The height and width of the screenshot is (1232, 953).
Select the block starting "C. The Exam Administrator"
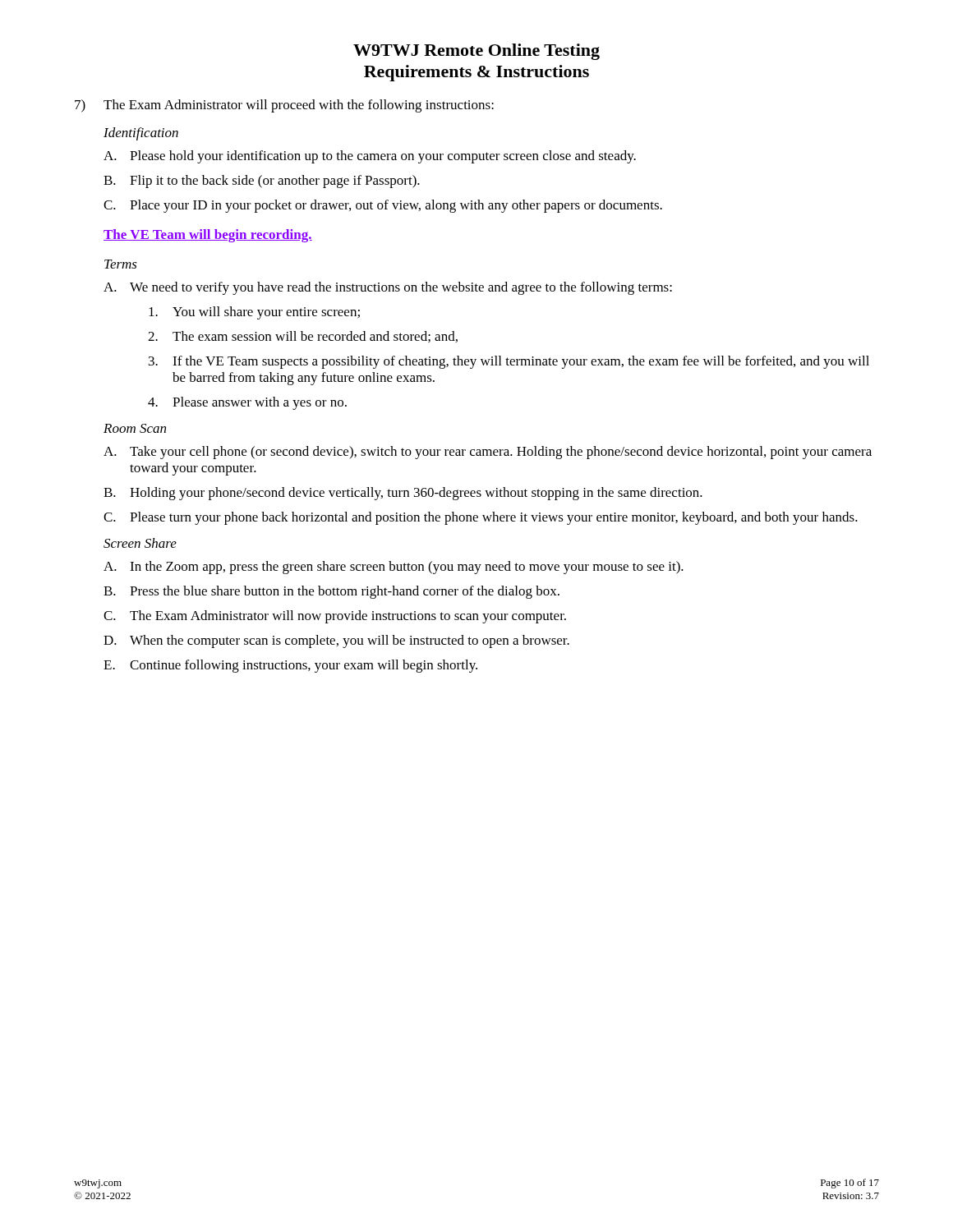click(491, 616)
